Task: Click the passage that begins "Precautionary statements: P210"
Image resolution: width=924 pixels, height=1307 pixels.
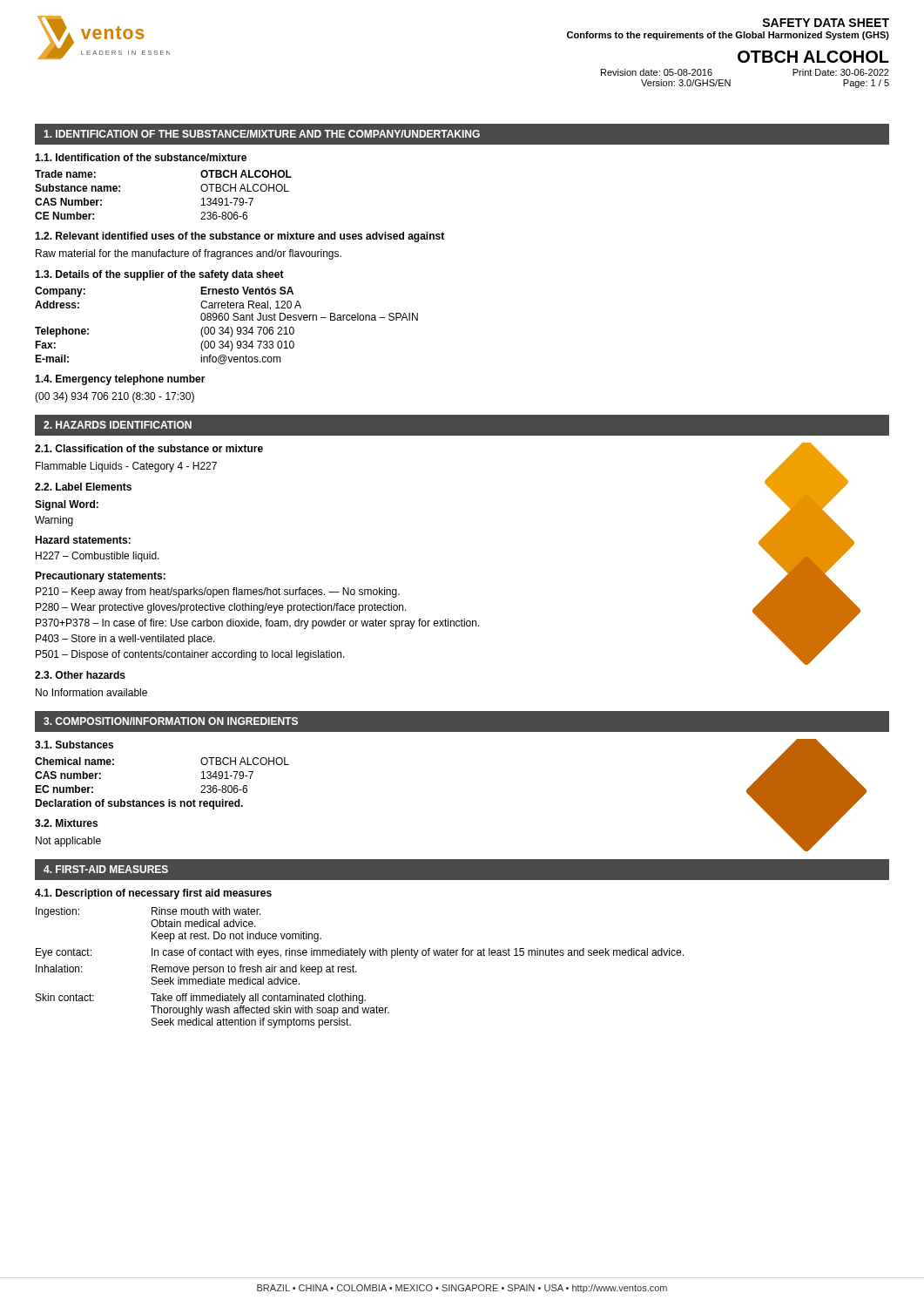Action: (257, 615)
